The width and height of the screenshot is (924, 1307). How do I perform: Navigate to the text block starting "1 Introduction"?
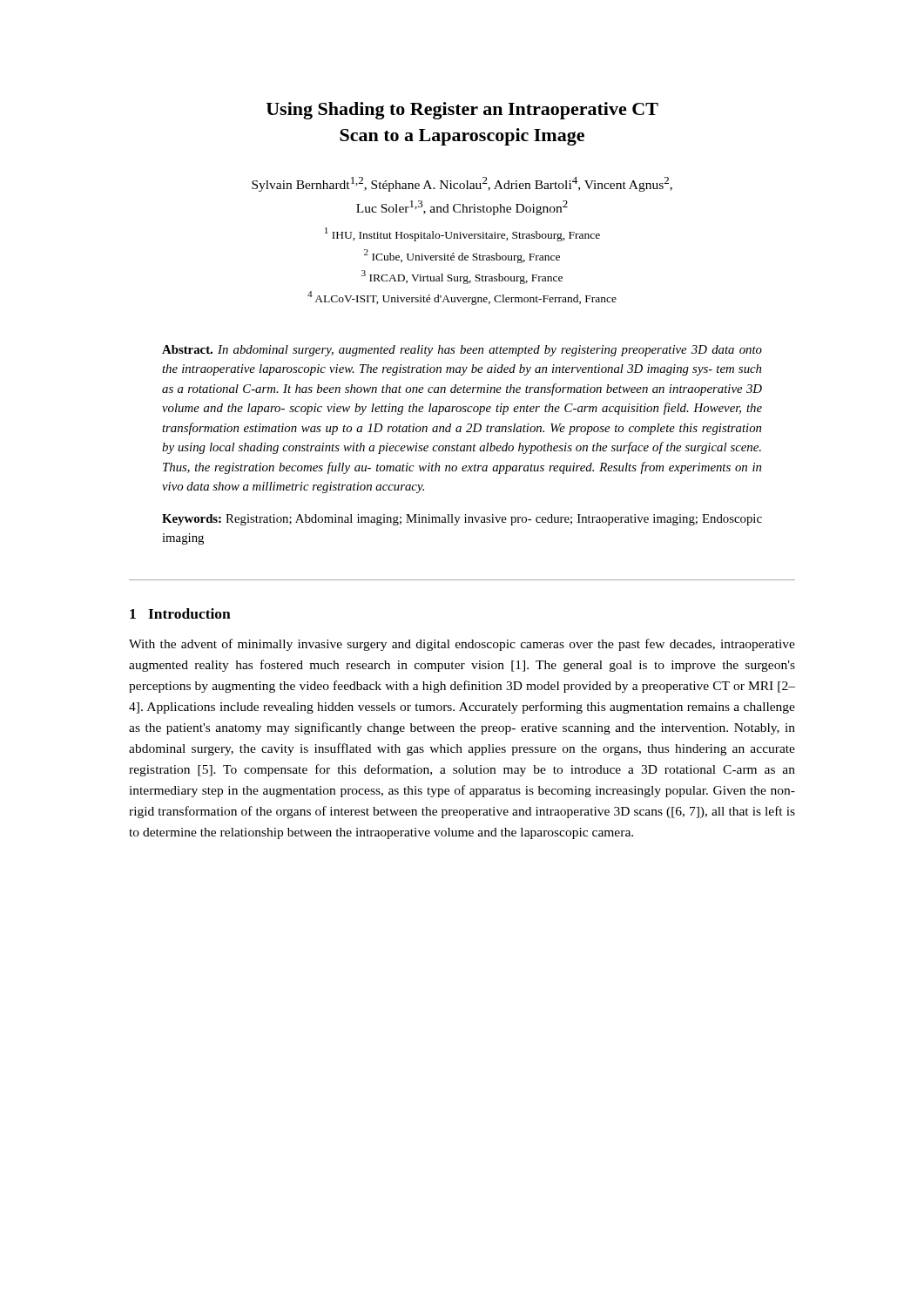(180, 613)
